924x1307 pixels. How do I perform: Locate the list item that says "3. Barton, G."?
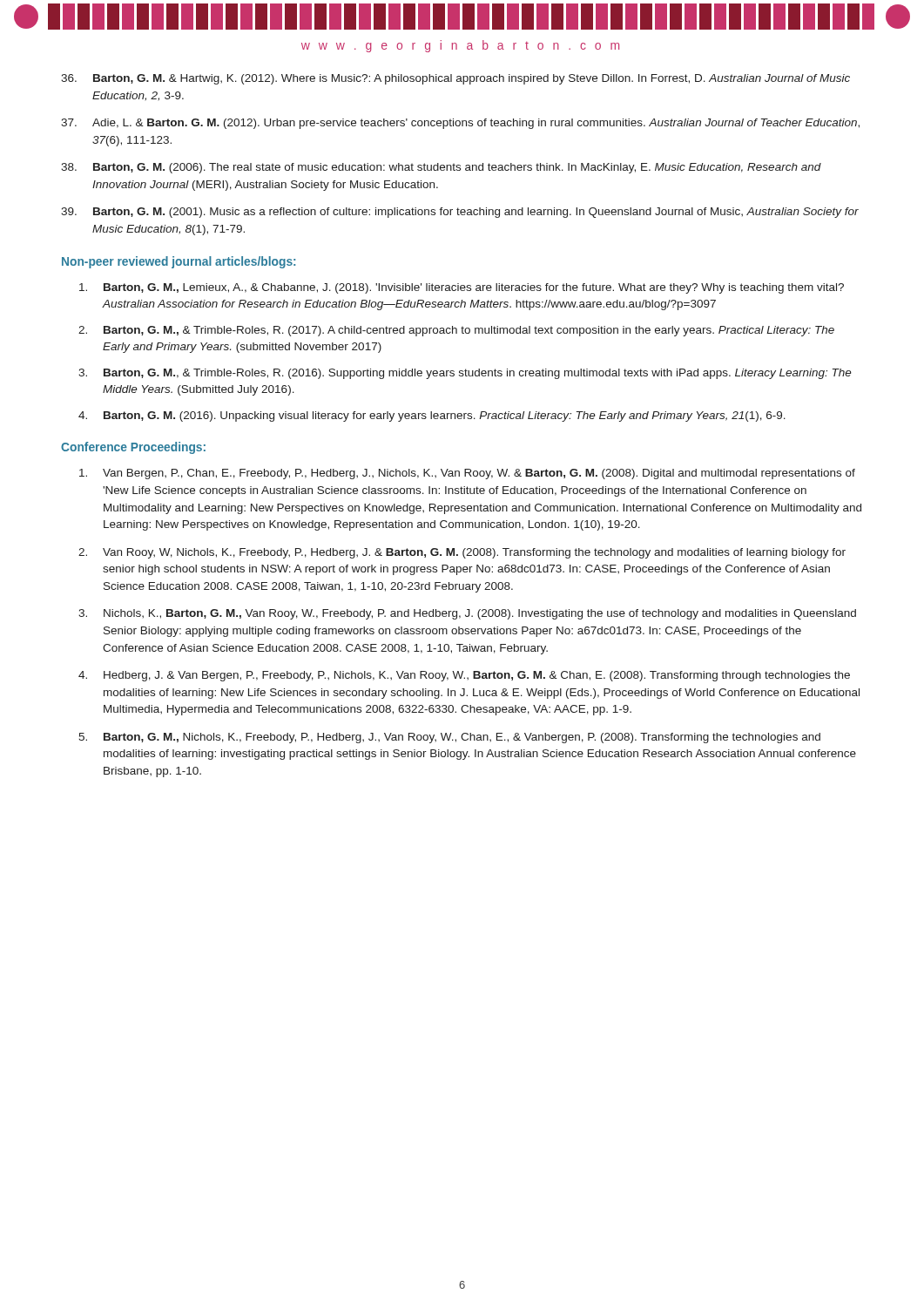tap(471, 381)
